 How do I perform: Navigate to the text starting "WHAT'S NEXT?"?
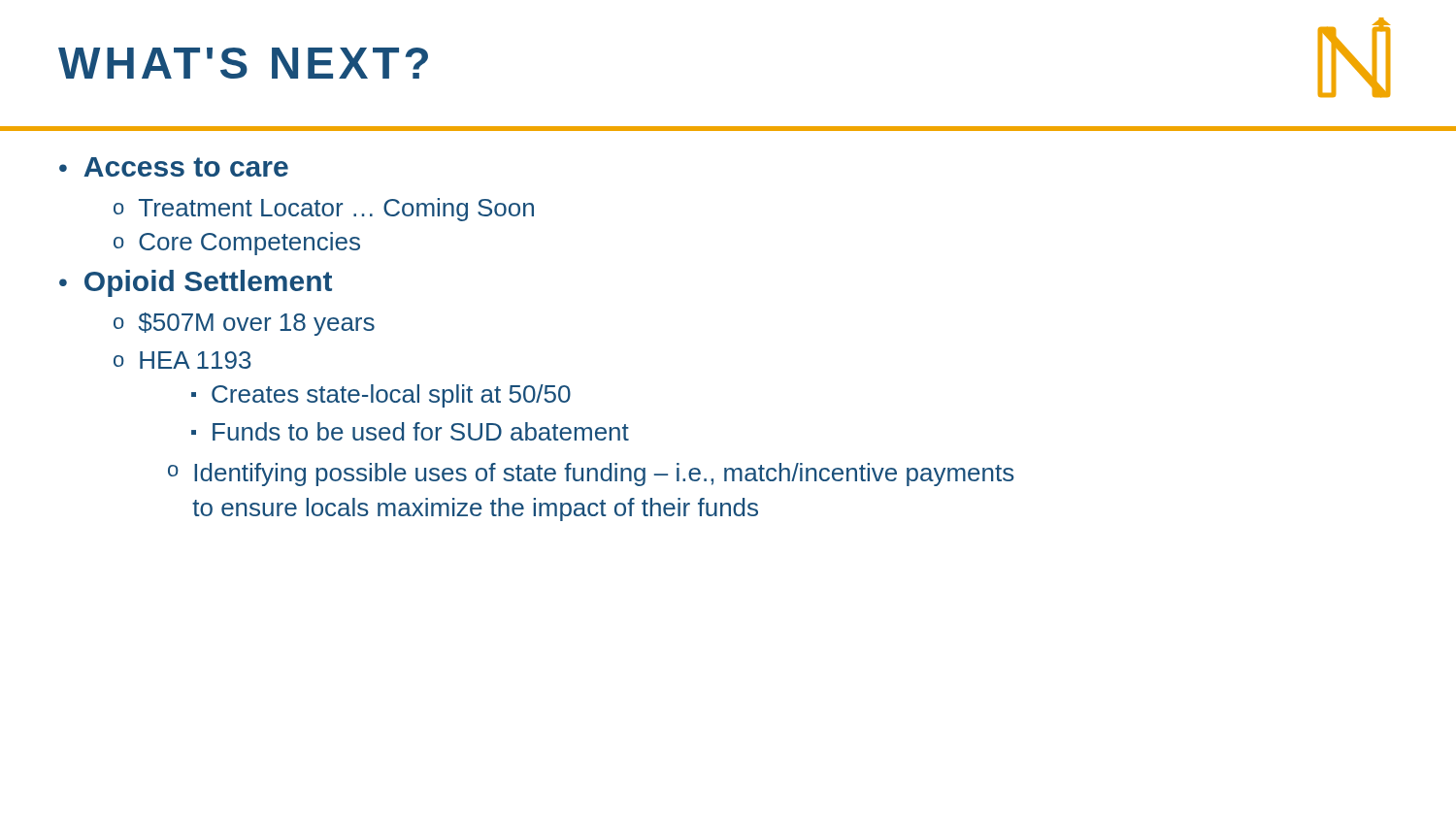point(246,63)
